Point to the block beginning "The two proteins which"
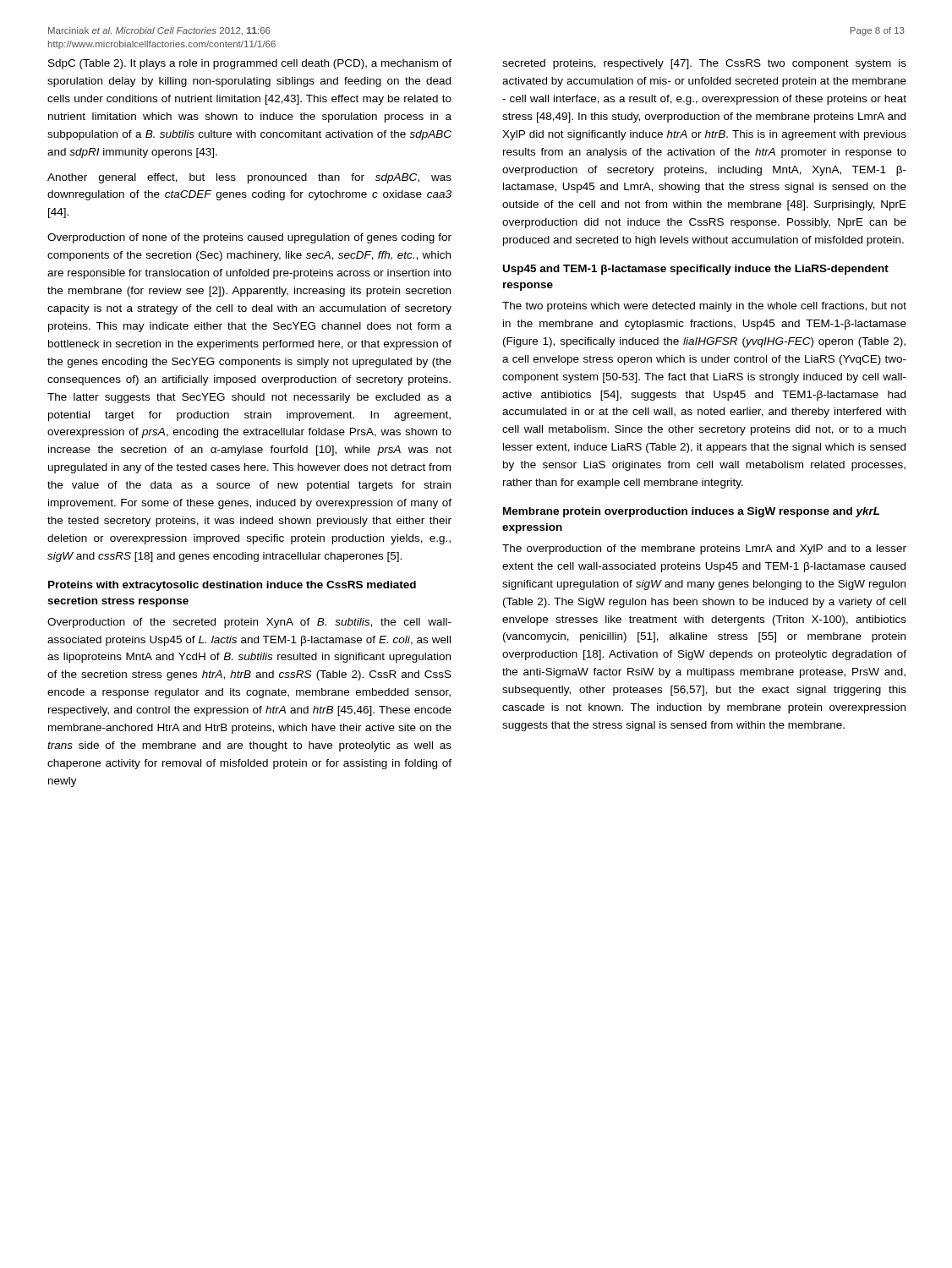952x1268 pixels. click(704, 395)
